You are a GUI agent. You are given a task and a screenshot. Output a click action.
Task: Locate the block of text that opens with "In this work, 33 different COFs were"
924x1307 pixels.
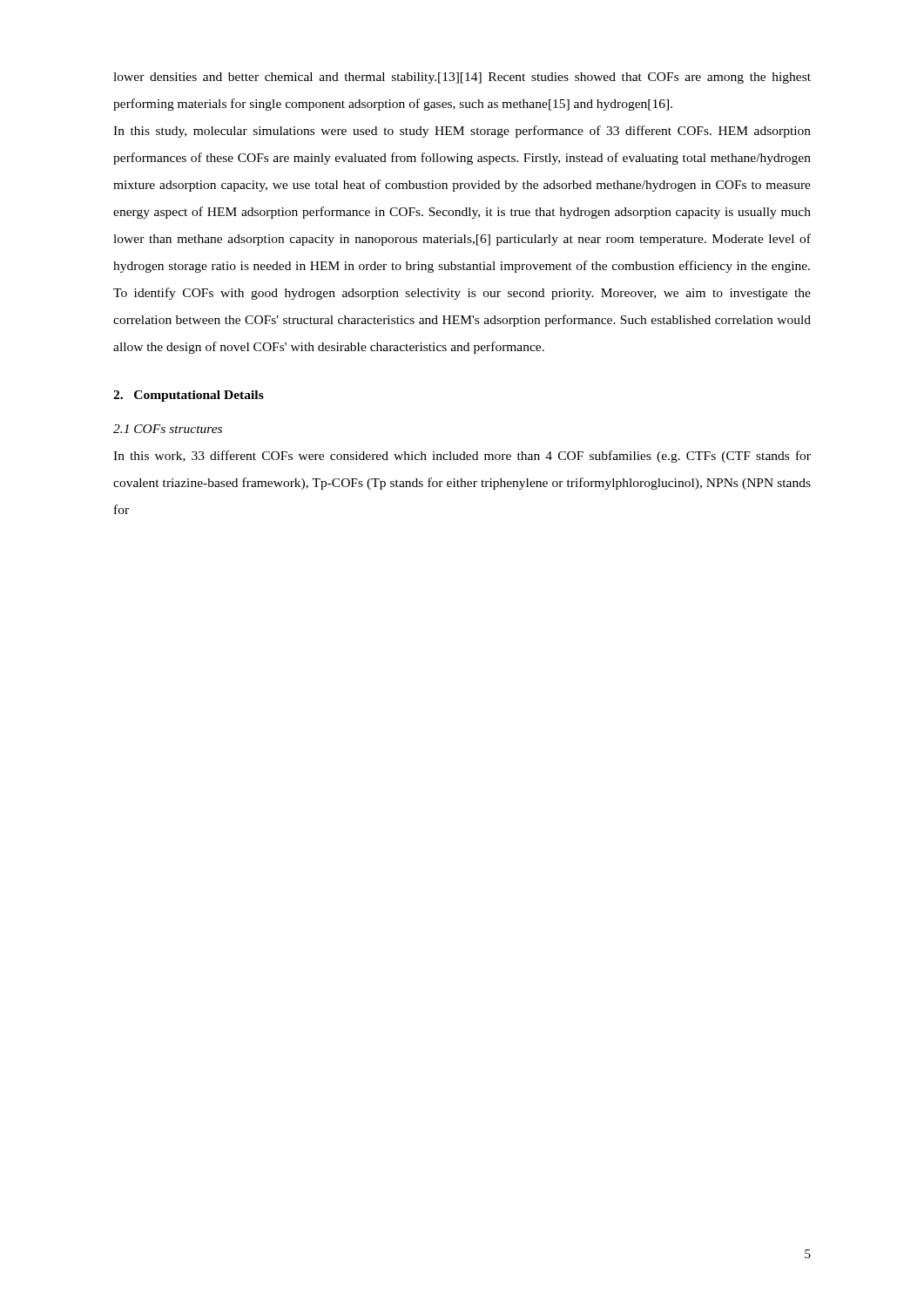pyautogui.click(x=462, y=482)
